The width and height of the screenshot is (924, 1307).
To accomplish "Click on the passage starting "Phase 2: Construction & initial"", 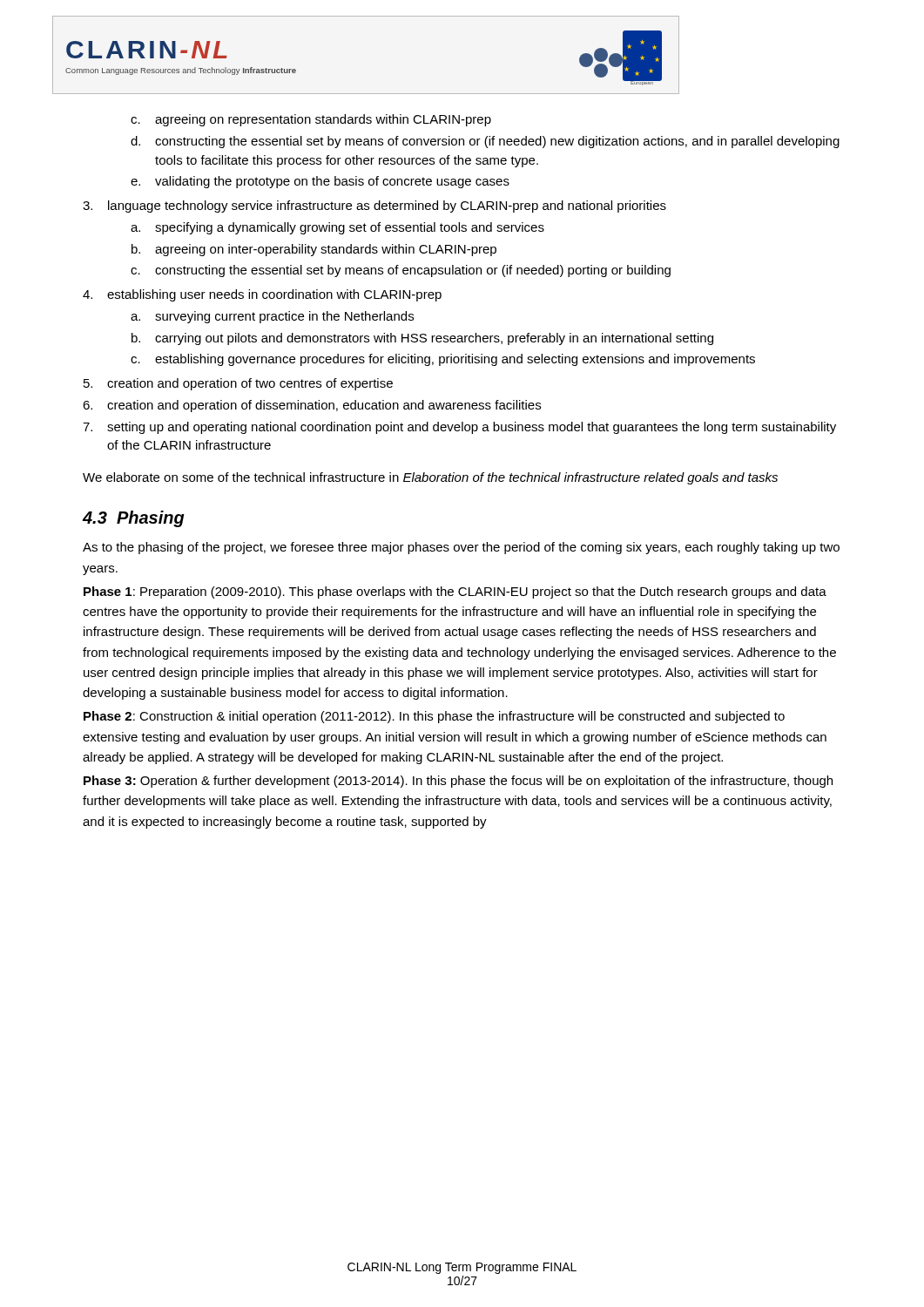I will 455,736.
